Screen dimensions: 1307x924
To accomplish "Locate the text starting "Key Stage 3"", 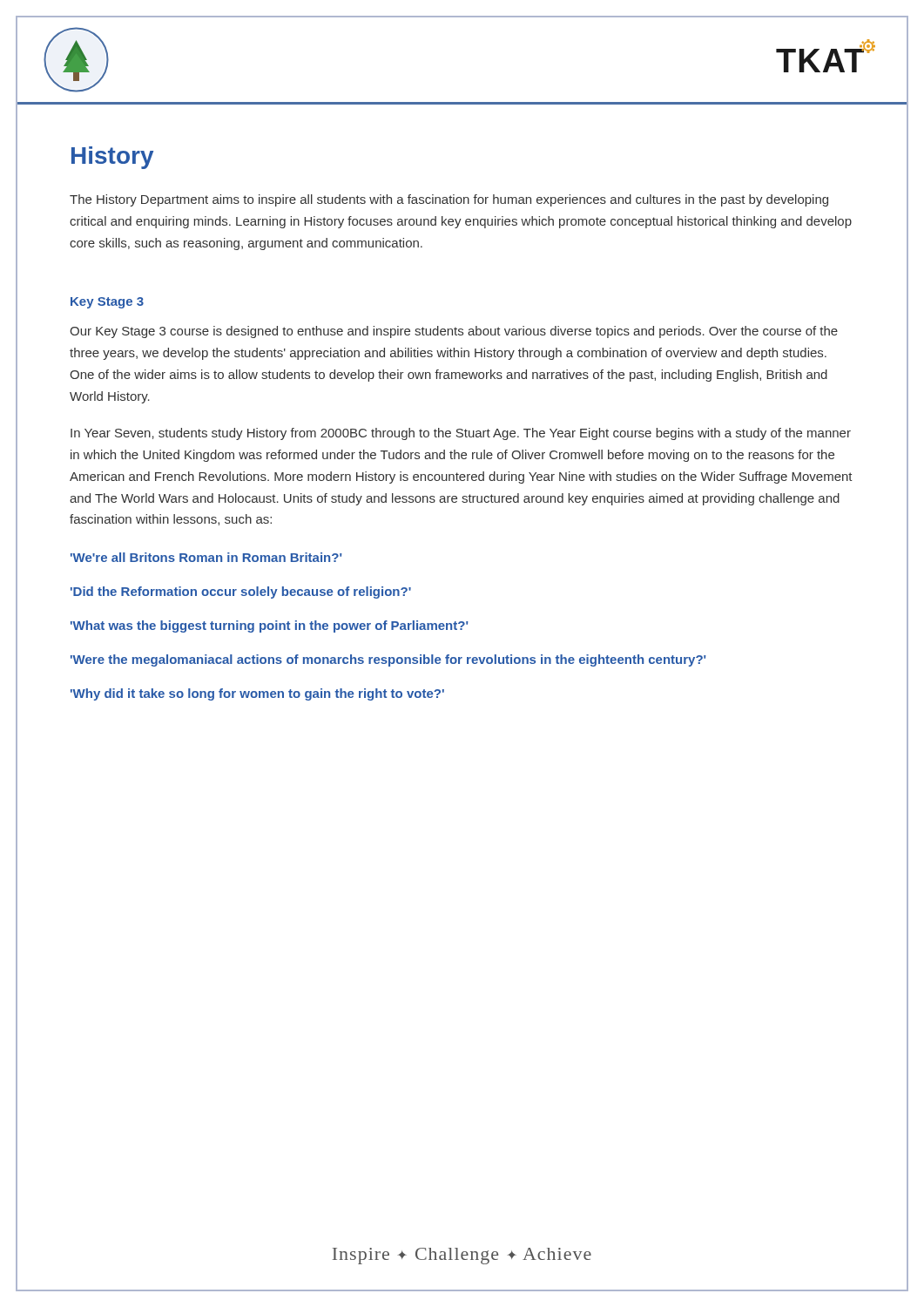I will [107, 301].
